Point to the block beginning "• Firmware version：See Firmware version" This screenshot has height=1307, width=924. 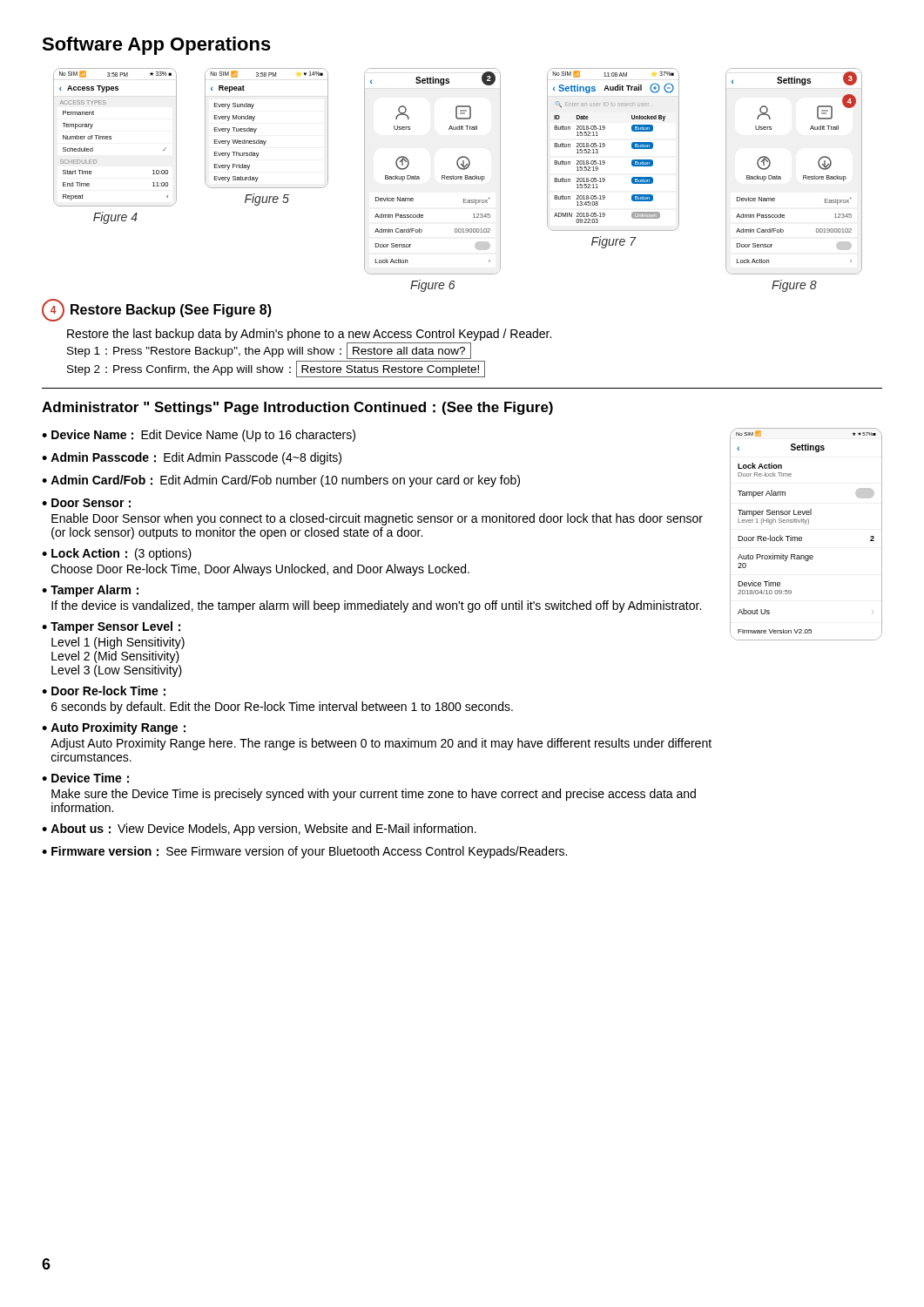point(378,852)
